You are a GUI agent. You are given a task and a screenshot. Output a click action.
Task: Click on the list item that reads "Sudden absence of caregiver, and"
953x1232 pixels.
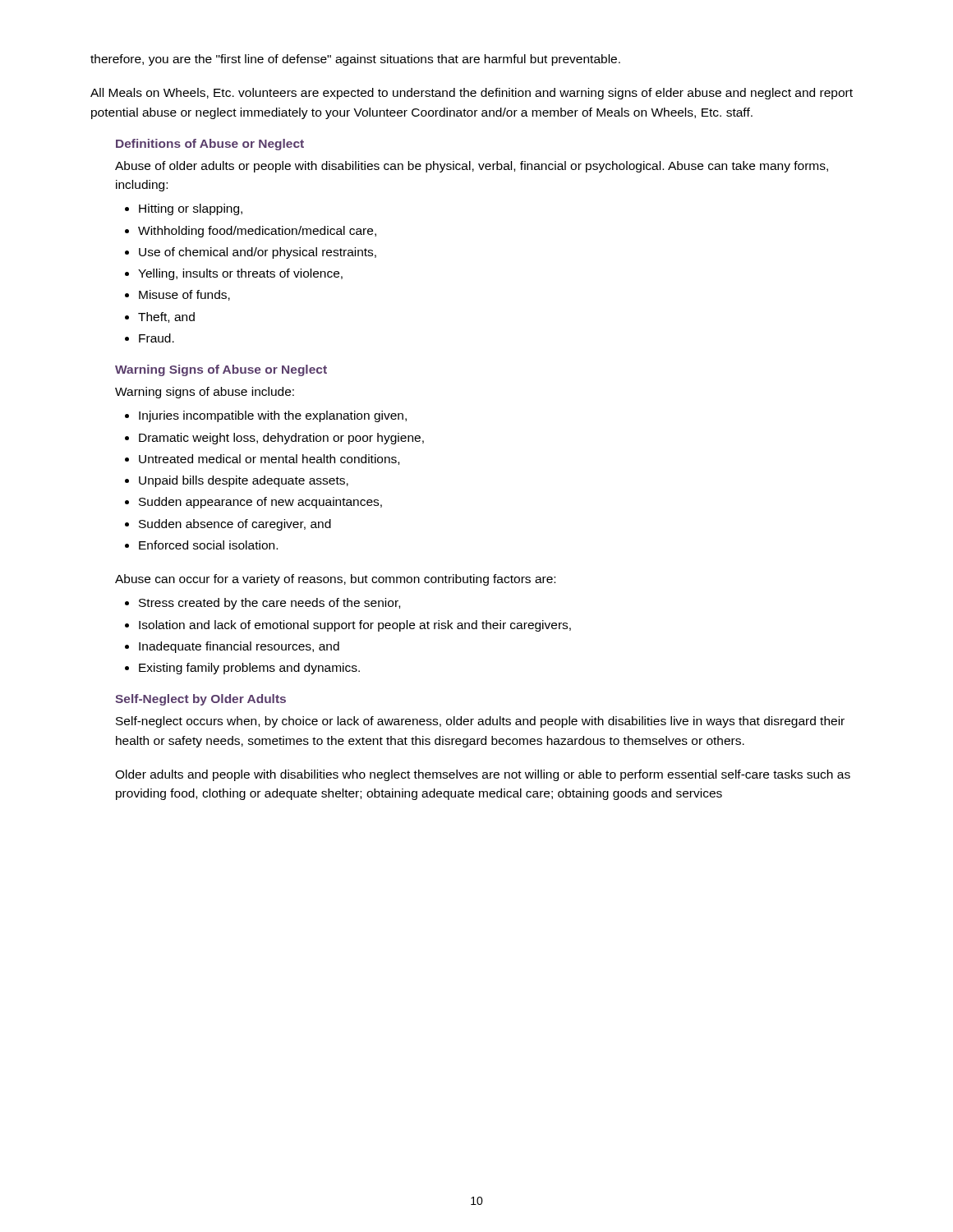pos(235,523)
